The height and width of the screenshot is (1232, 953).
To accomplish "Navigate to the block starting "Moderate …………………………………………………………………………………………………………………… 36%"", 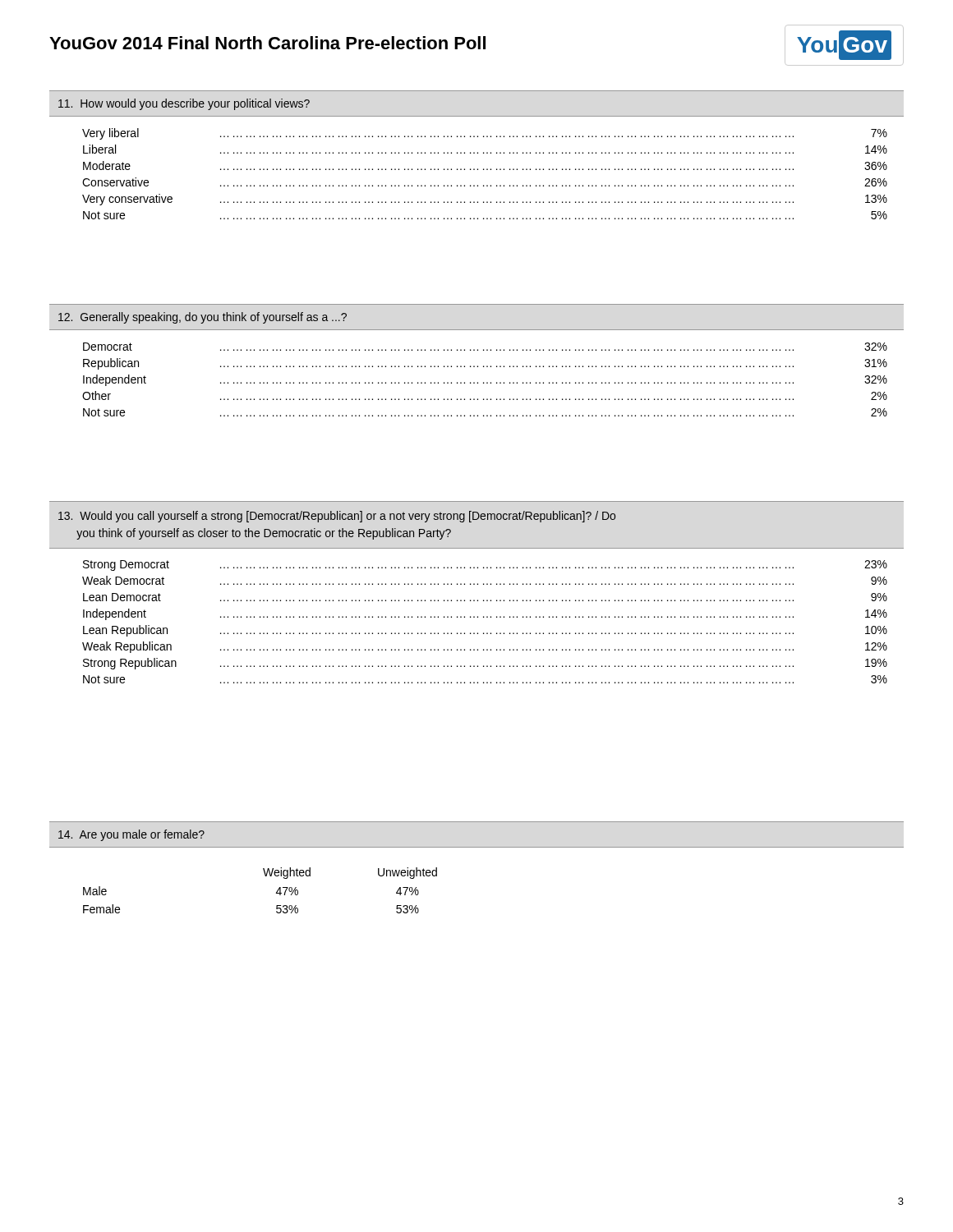I will tap(485, 166).
